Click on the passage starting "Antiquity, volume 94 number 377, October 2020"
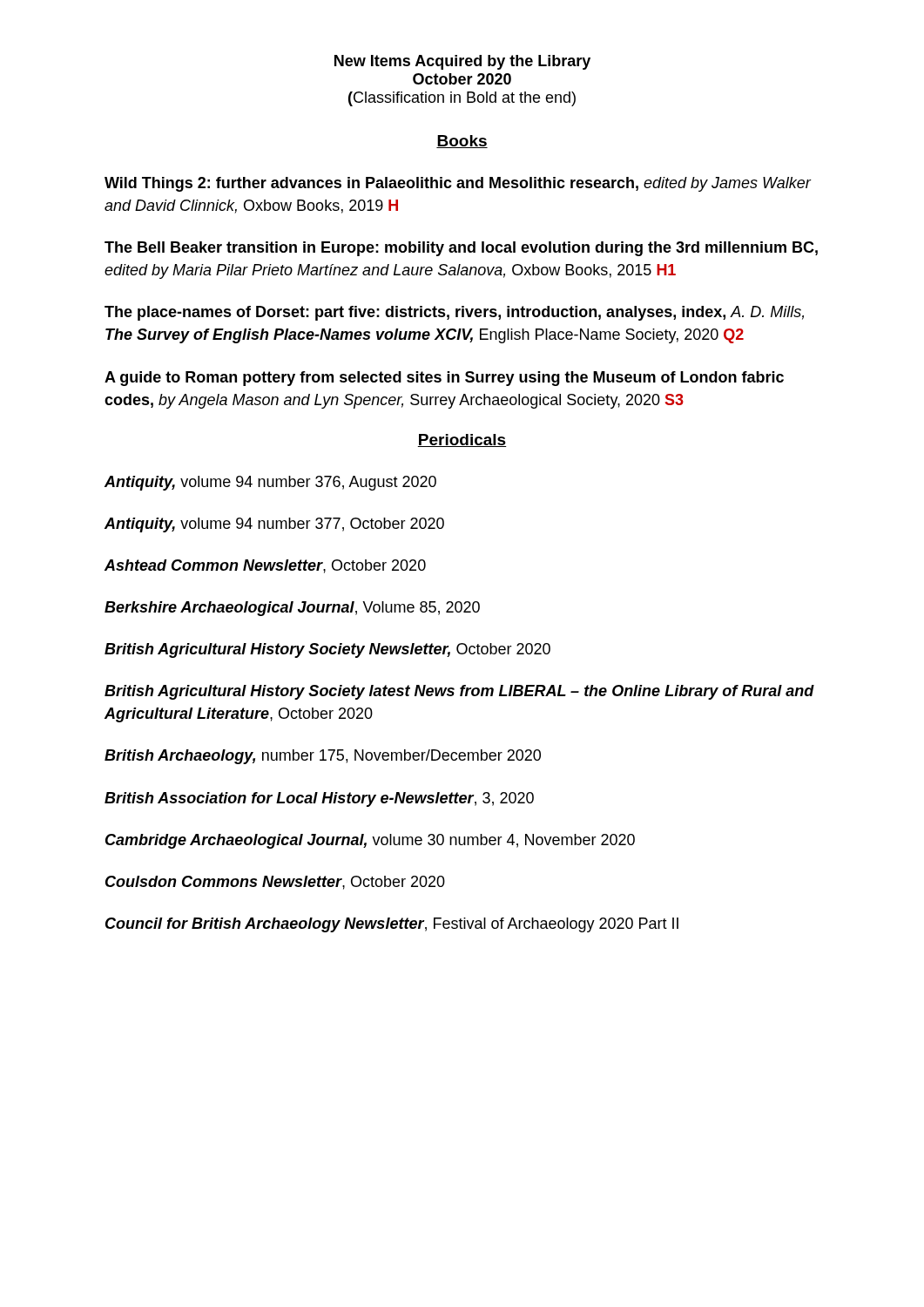The width and height of the screenshot is (924, 1307). pyautogui.click(x=275, y=524)
